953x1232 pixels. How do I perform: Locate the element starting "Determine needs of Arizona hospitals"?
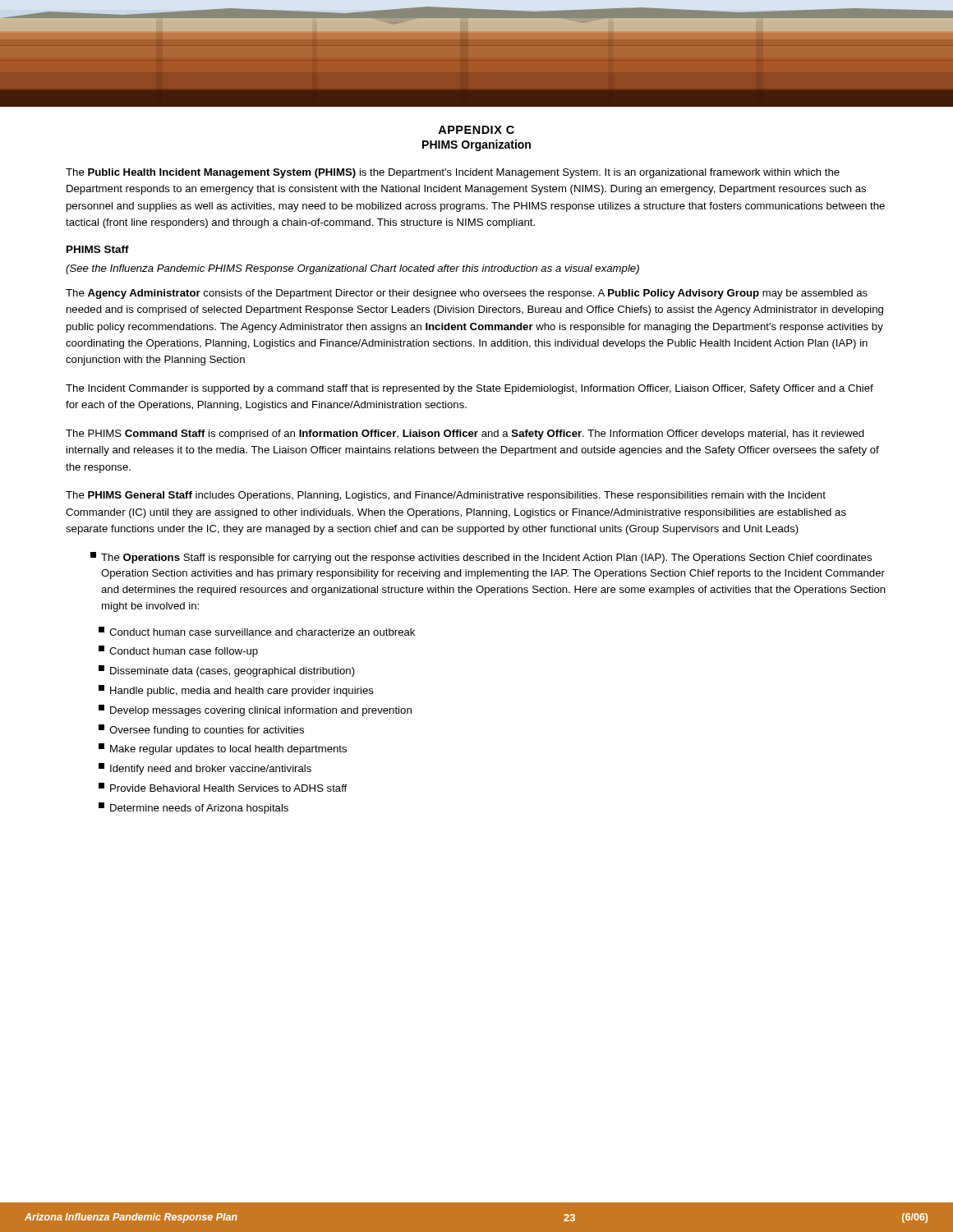(x=194, y=808)
